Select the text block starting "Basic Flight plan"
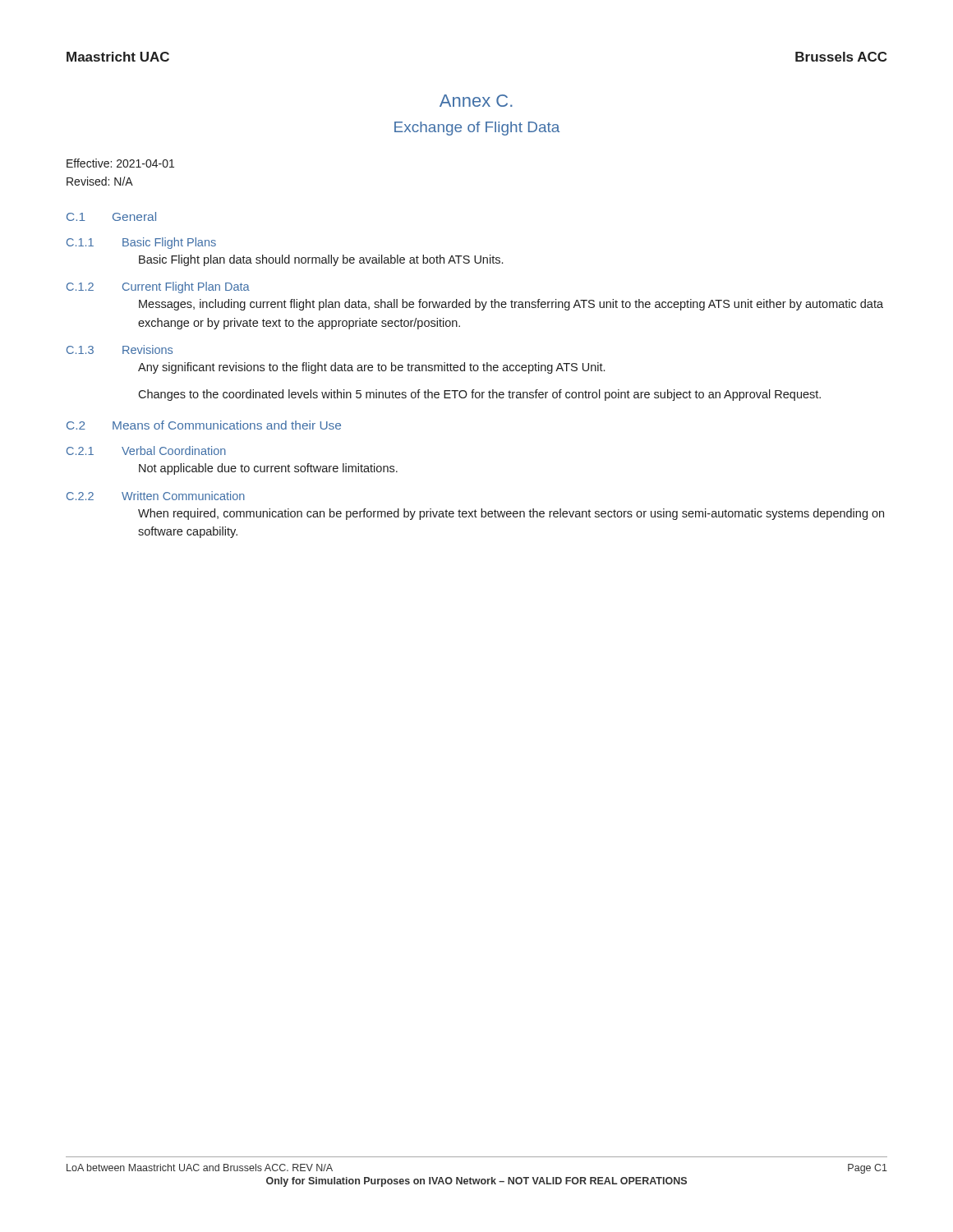The height and width of the screenshot is (1232, 953). [321, 259]
